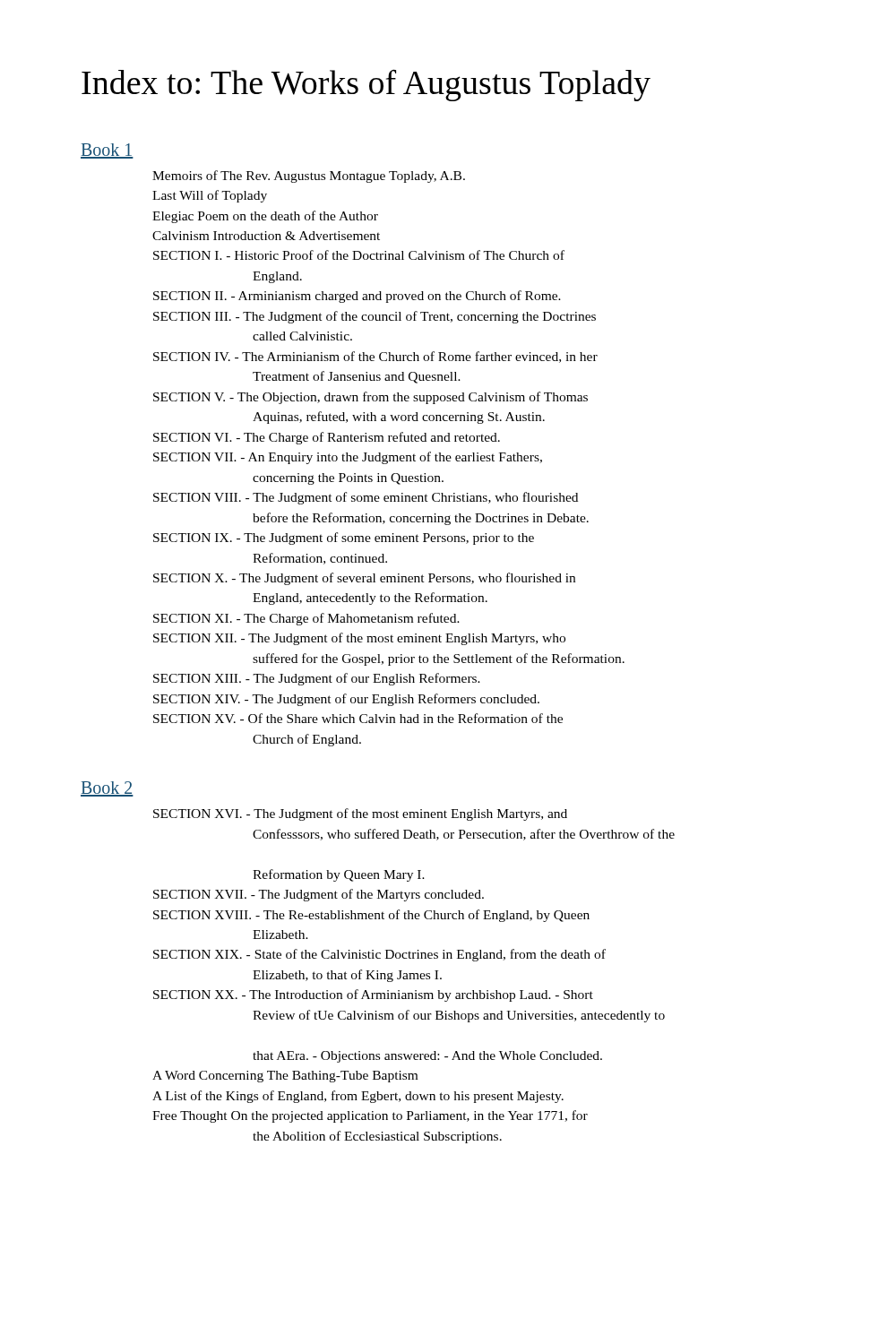Locate the list item that says "Elegiac Poem on the death of"
The width and height of the screenshot is (896, 1344).
pyautogui.click(x=265, y=215)
